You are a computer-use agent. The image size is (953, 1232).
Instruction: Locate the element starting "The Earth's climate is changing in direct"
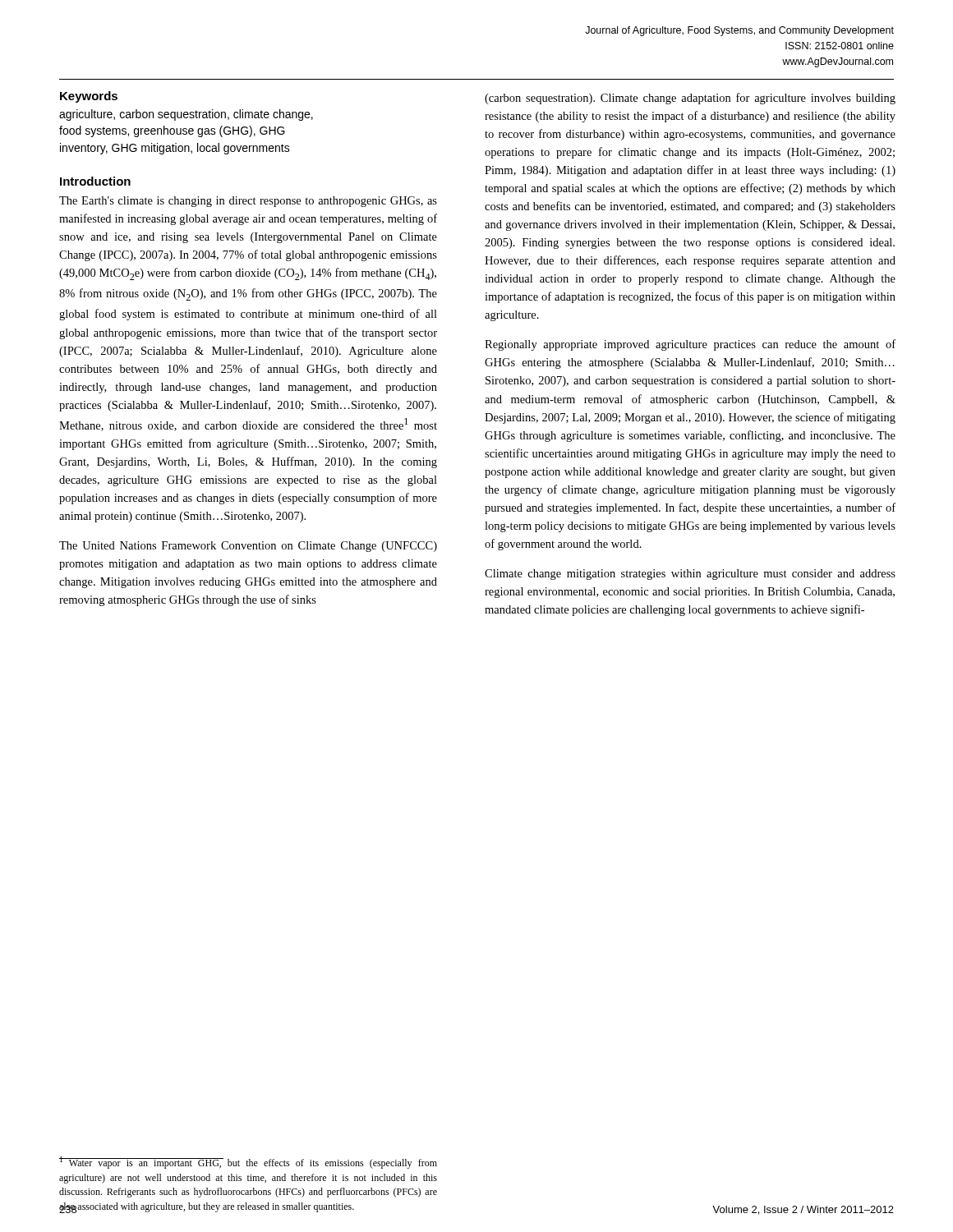[x=248, y=358]
